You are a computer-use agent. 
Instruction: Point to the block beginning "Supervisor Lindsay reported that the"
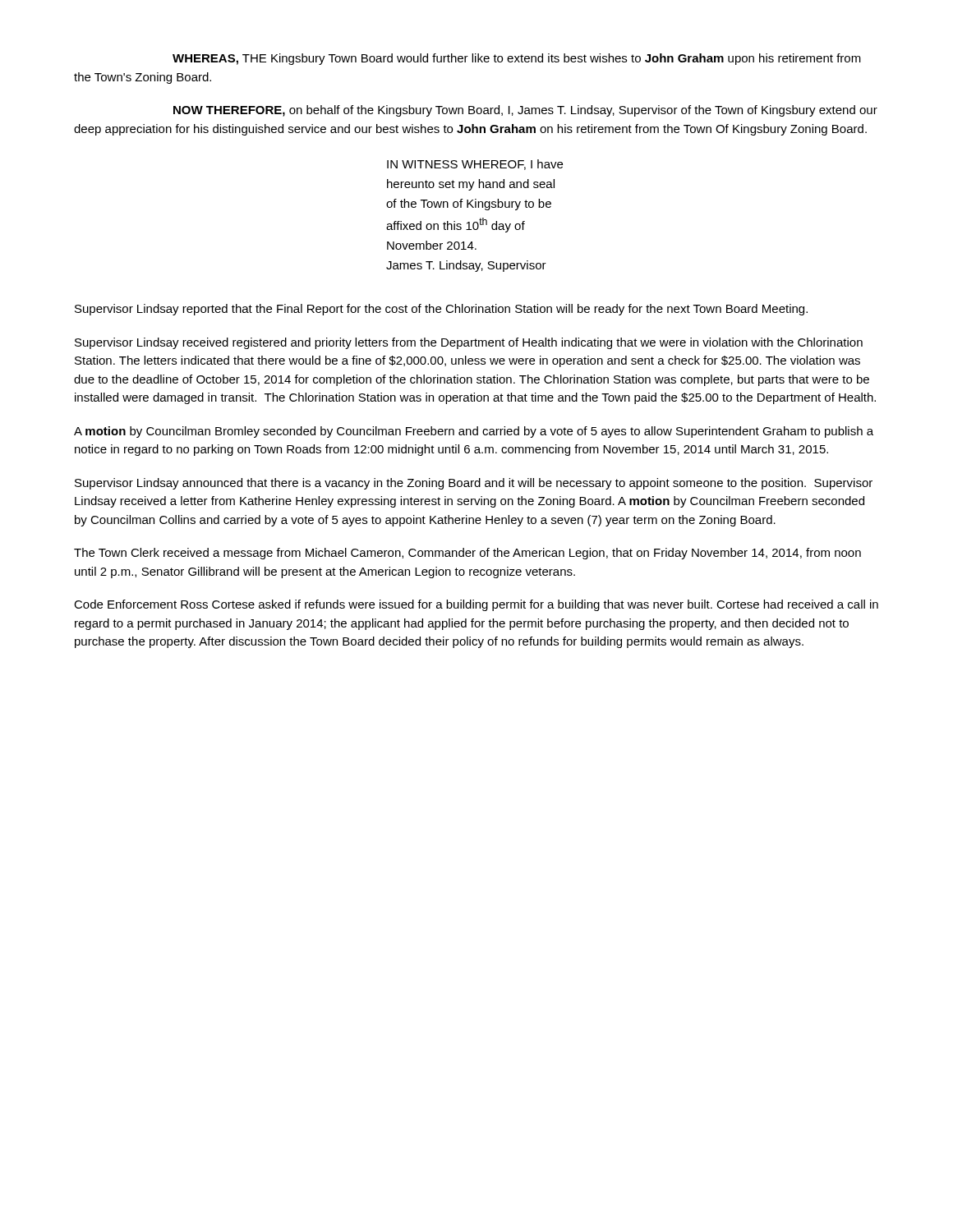coord(441,308)
